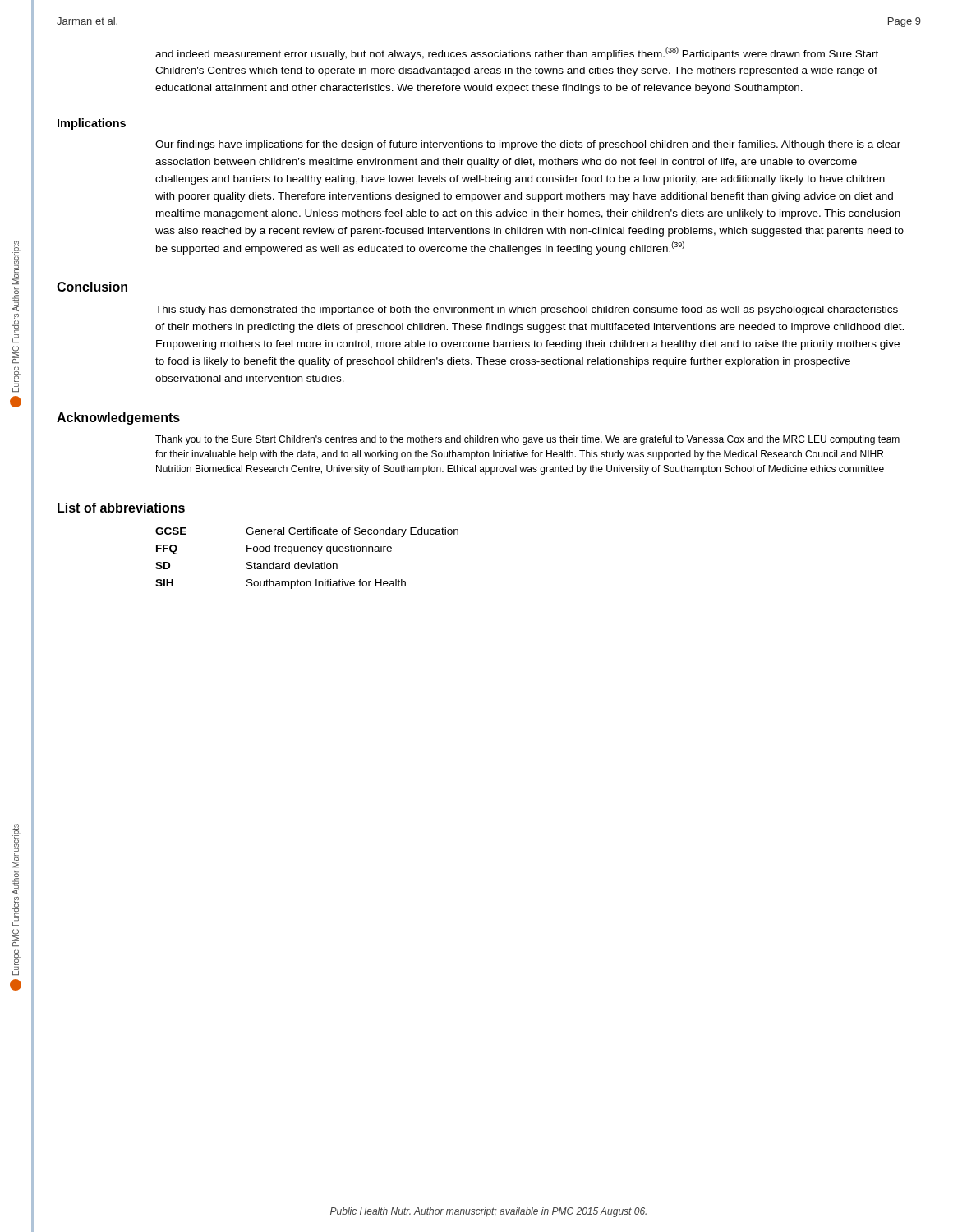Navigate to the block starting "Our findings have implications for the design of"

(529, 196)
